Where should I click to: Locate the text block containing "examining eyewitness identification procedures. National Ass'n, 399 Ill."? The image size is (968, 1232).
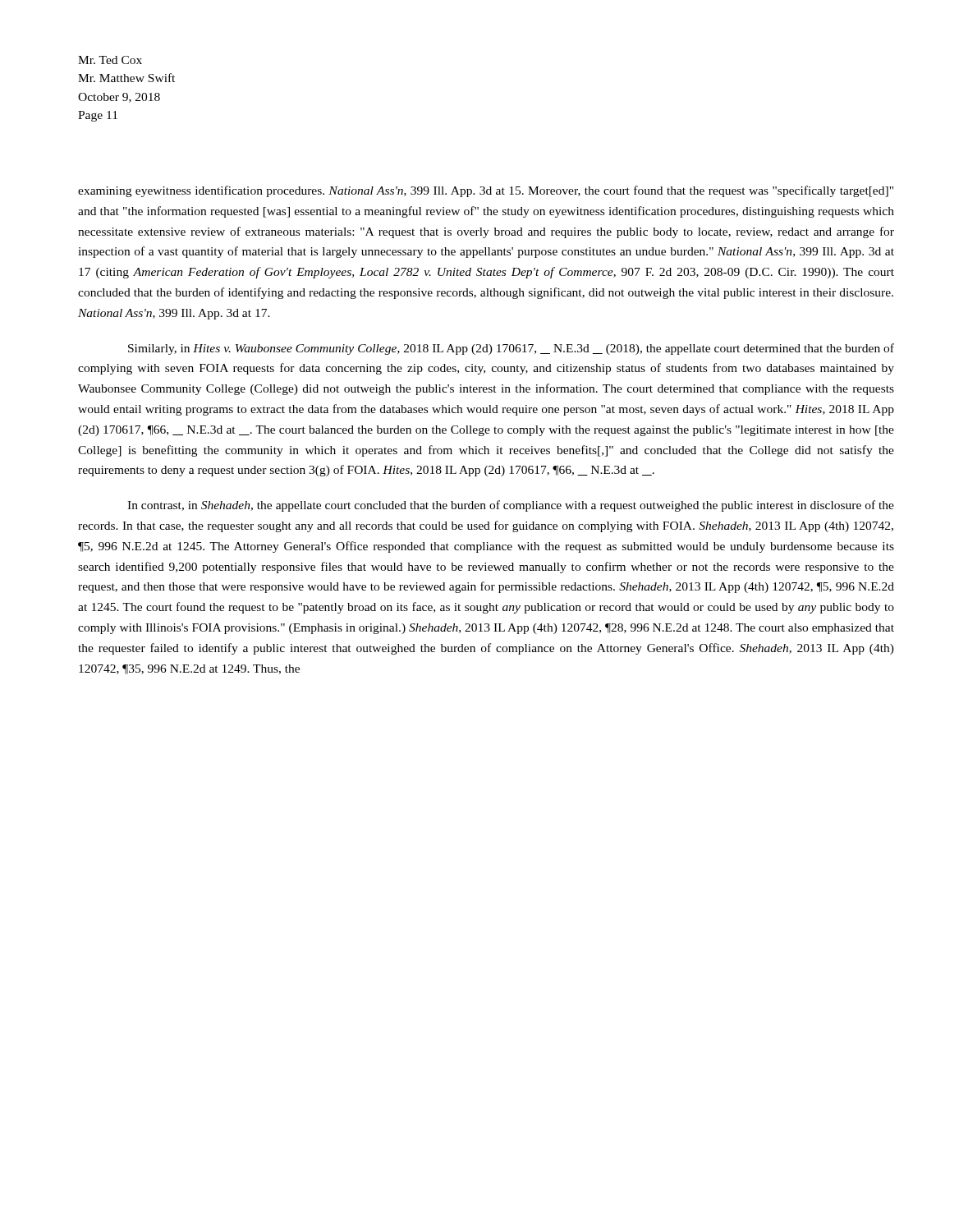point(486,251)
